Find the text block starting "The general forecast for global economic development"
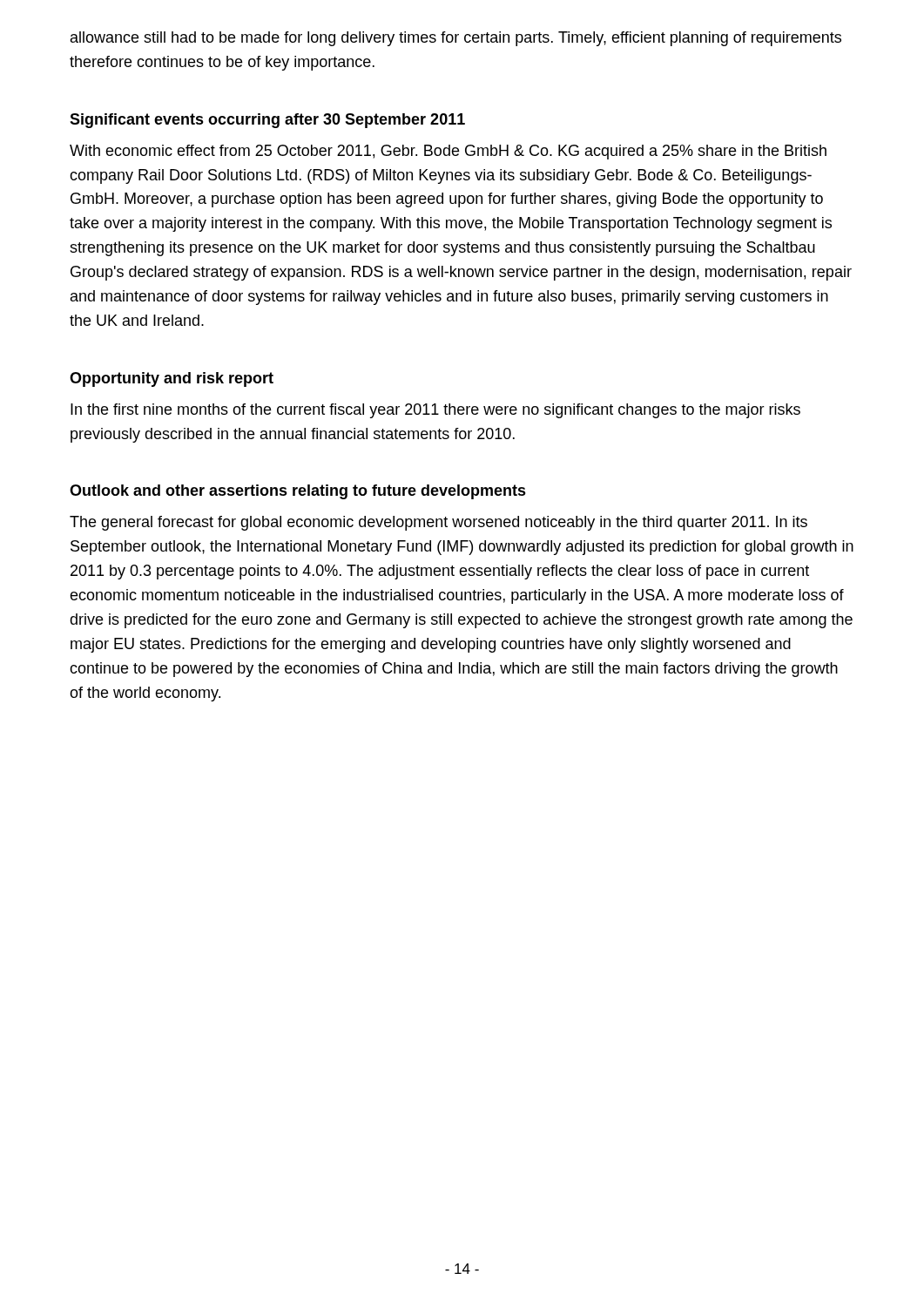The width and height of the screenshot is (924, 1307). (x=462, y=607)
